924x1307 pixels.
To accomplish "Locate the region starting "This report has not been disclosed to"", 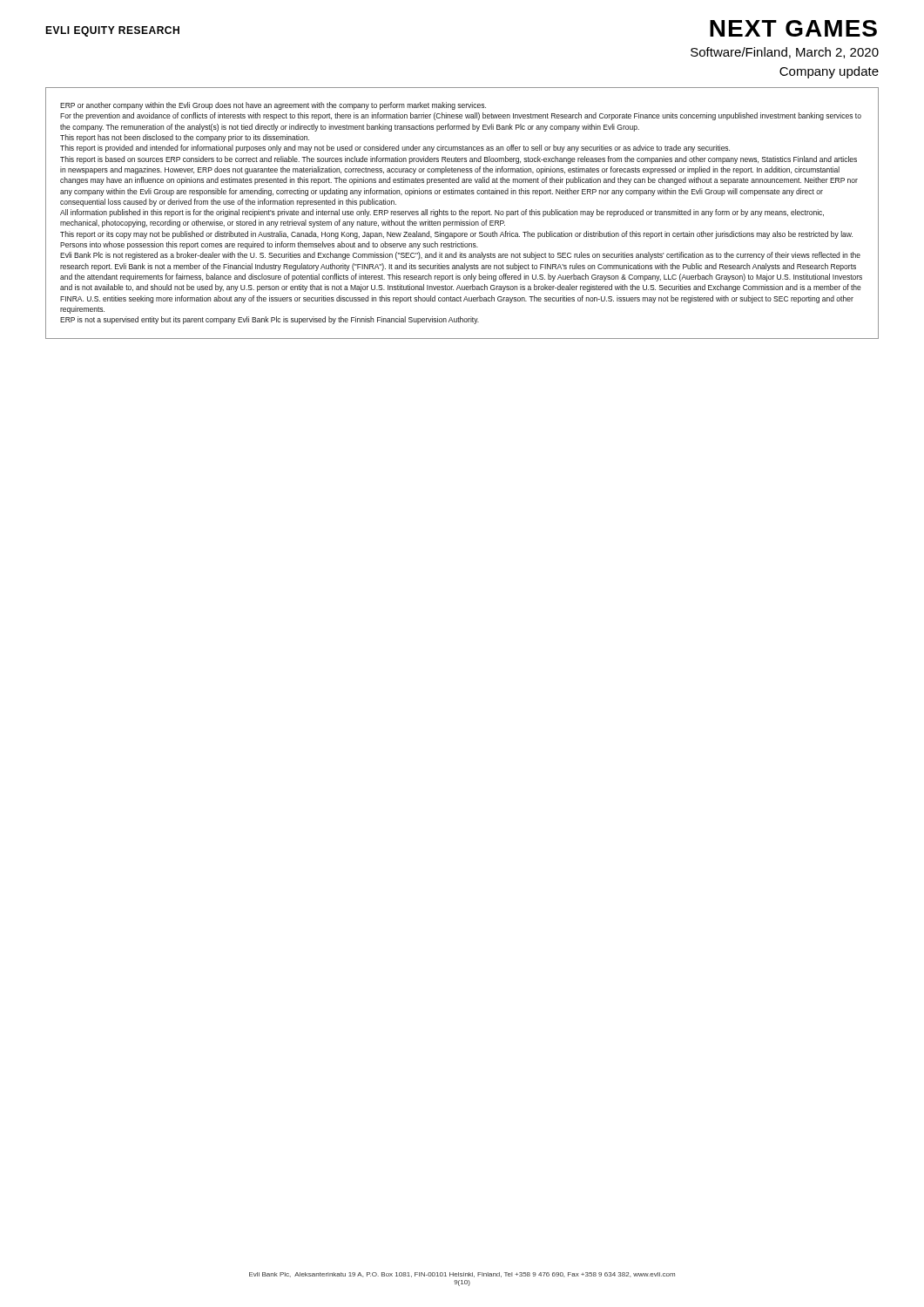I will click(x=462, y=138).
